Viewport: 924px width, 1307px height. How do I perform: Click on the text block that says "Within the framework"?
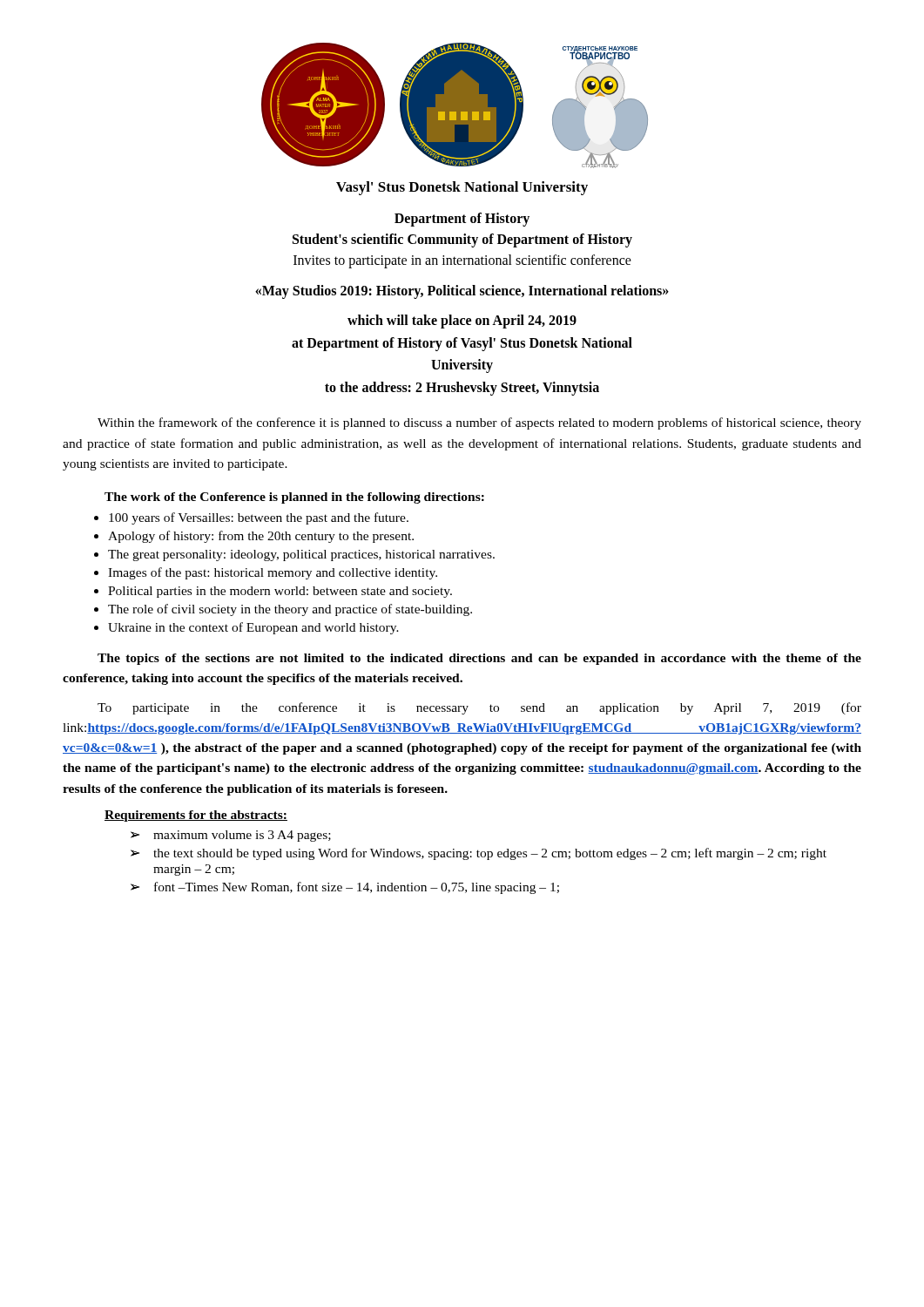462,443
